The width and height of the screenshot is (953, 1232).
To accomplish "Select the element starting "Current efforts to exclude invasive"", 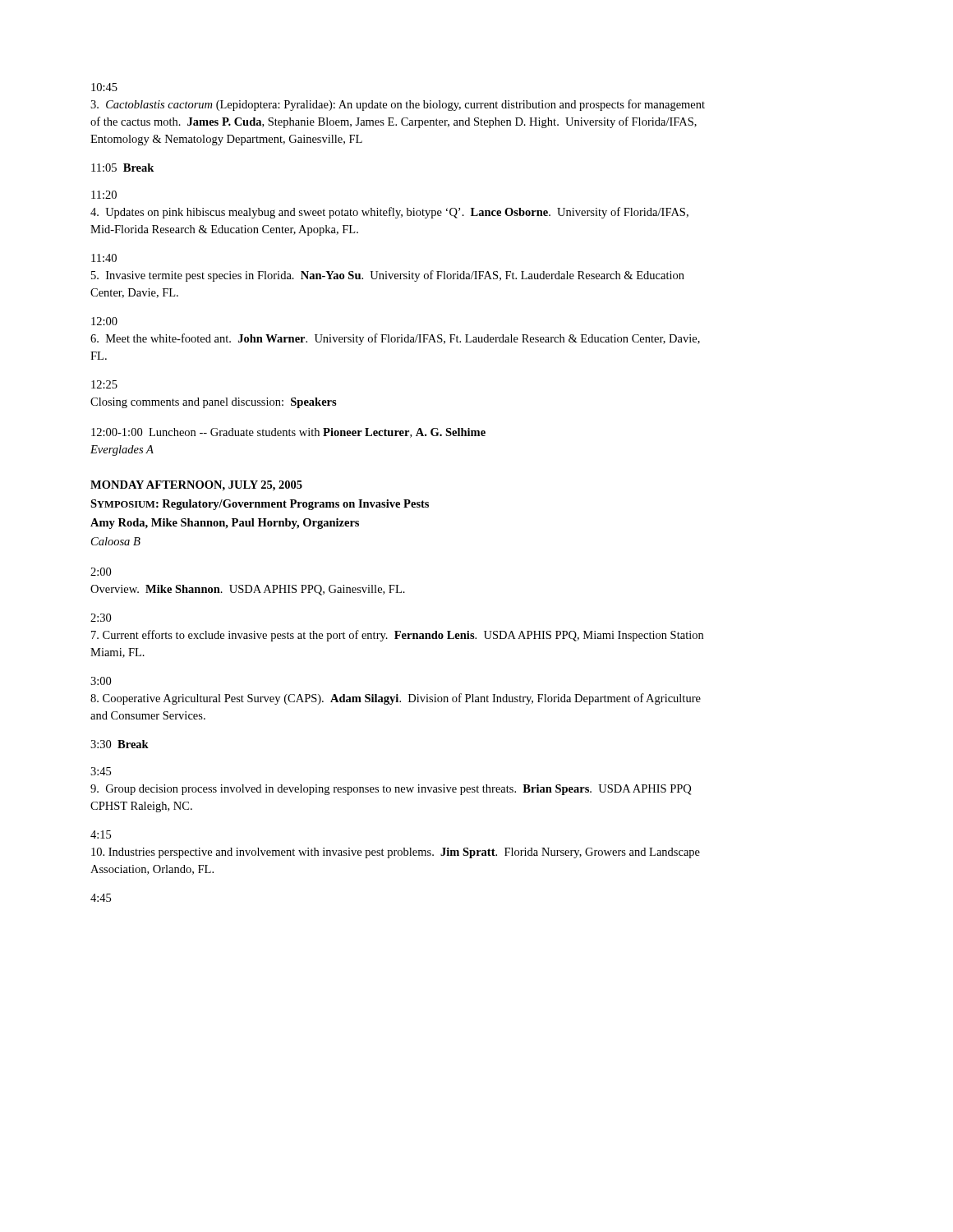I will (x=397, y=644).
